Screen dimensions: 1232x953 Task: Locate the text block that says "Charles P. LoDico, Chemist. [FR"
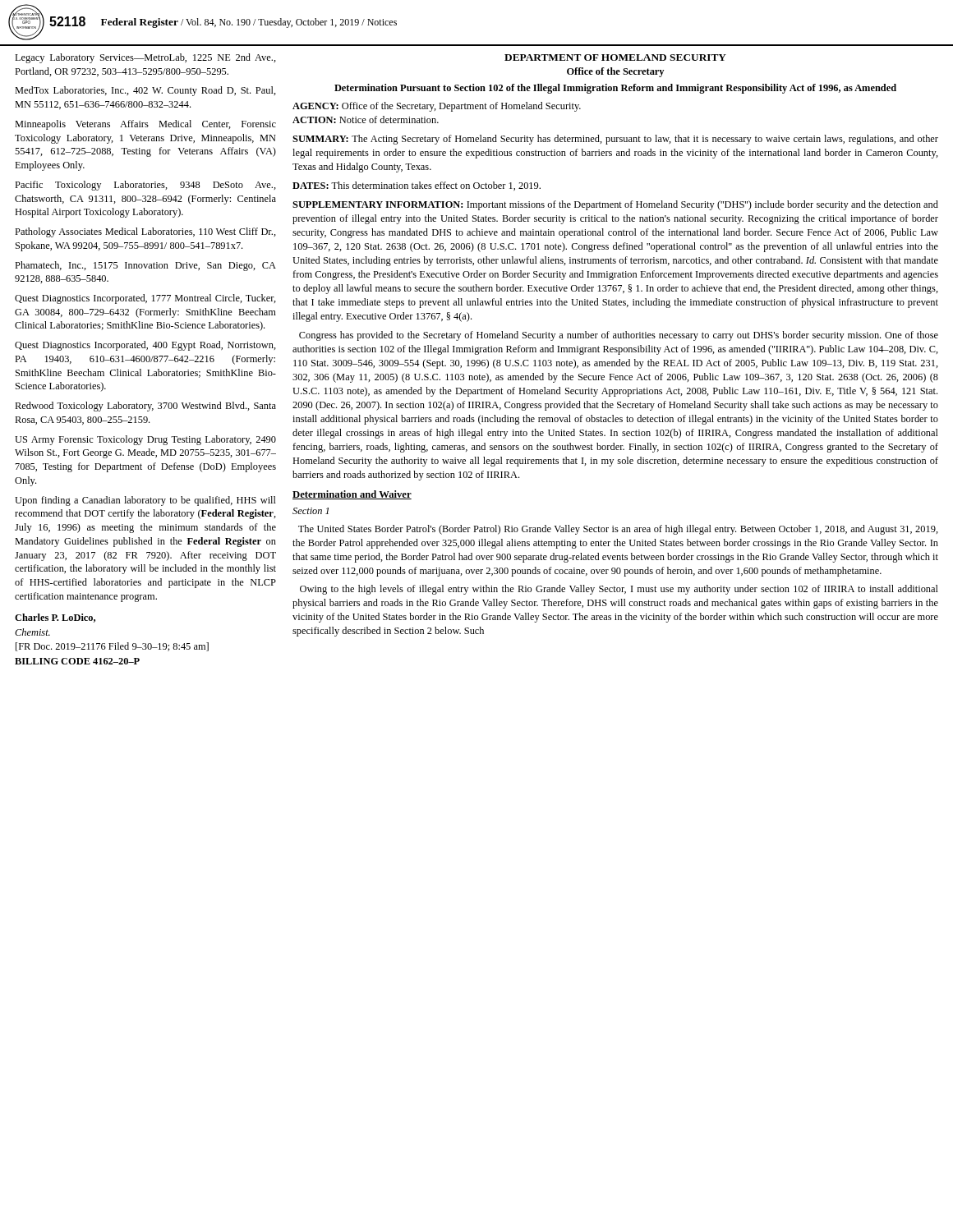click(145, 640)
